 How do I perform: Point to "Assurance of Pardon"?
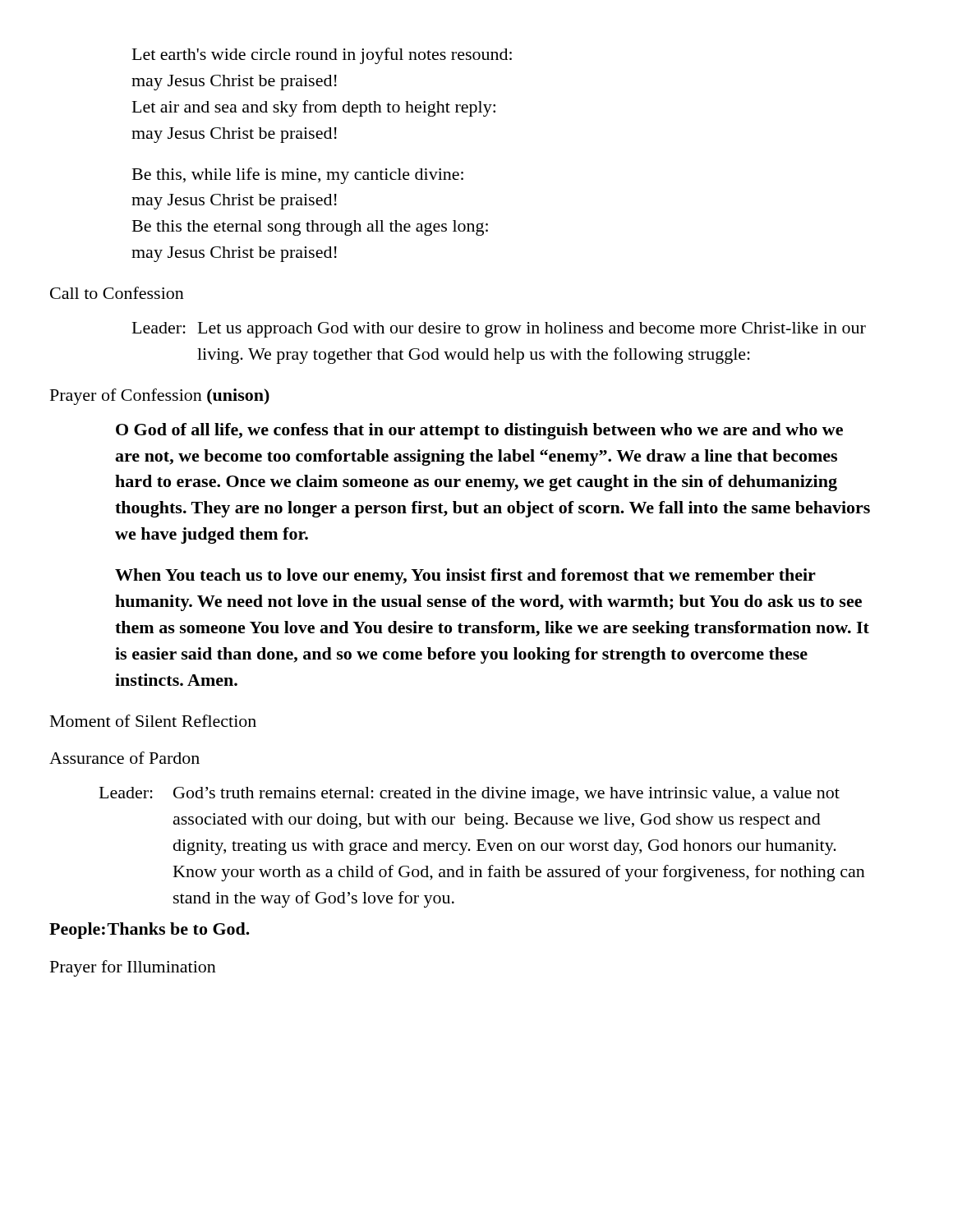(x=125, y=758)
